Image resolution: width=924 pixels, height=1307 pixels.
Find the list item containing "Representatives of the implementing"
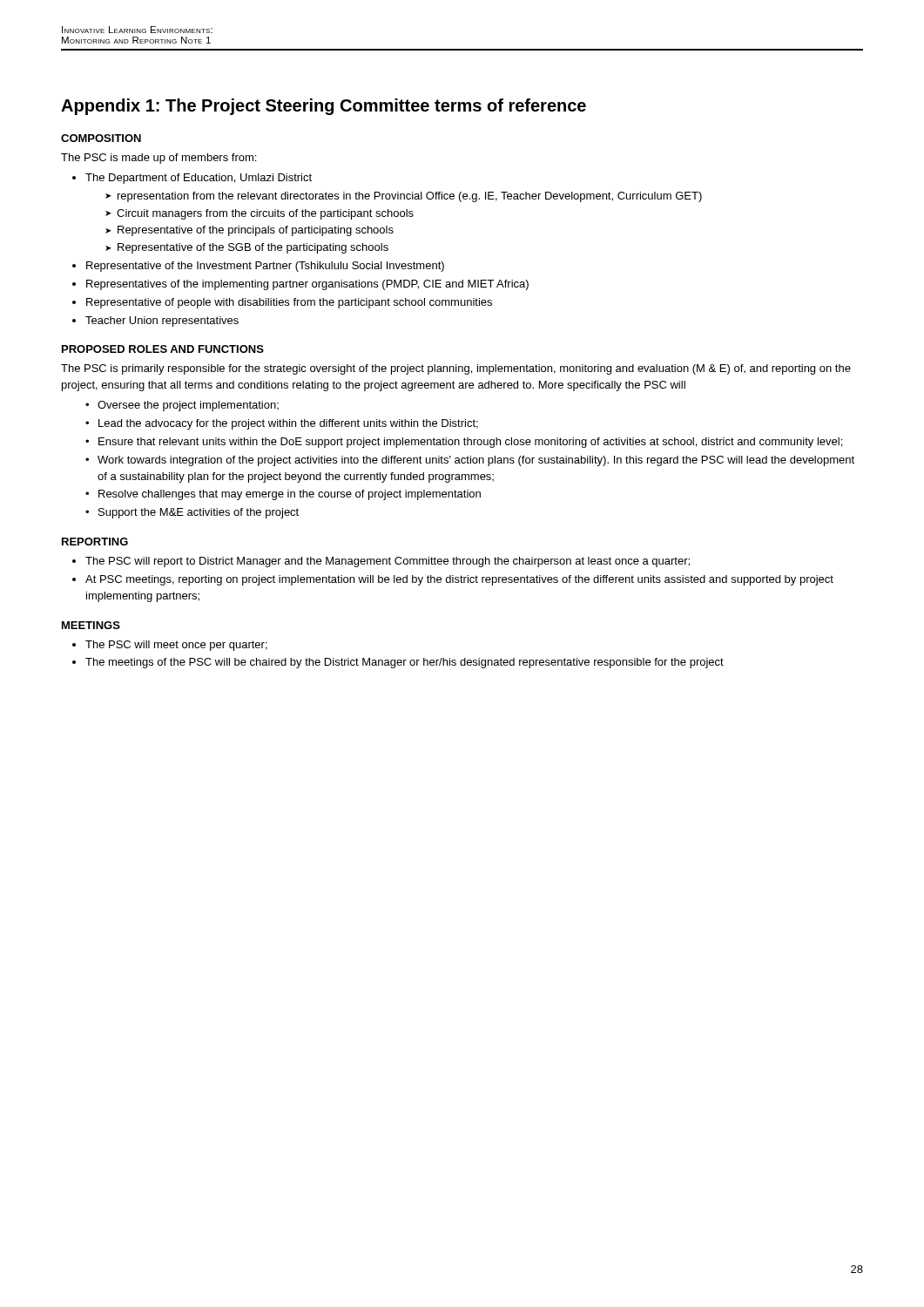(x=307, y=283)
